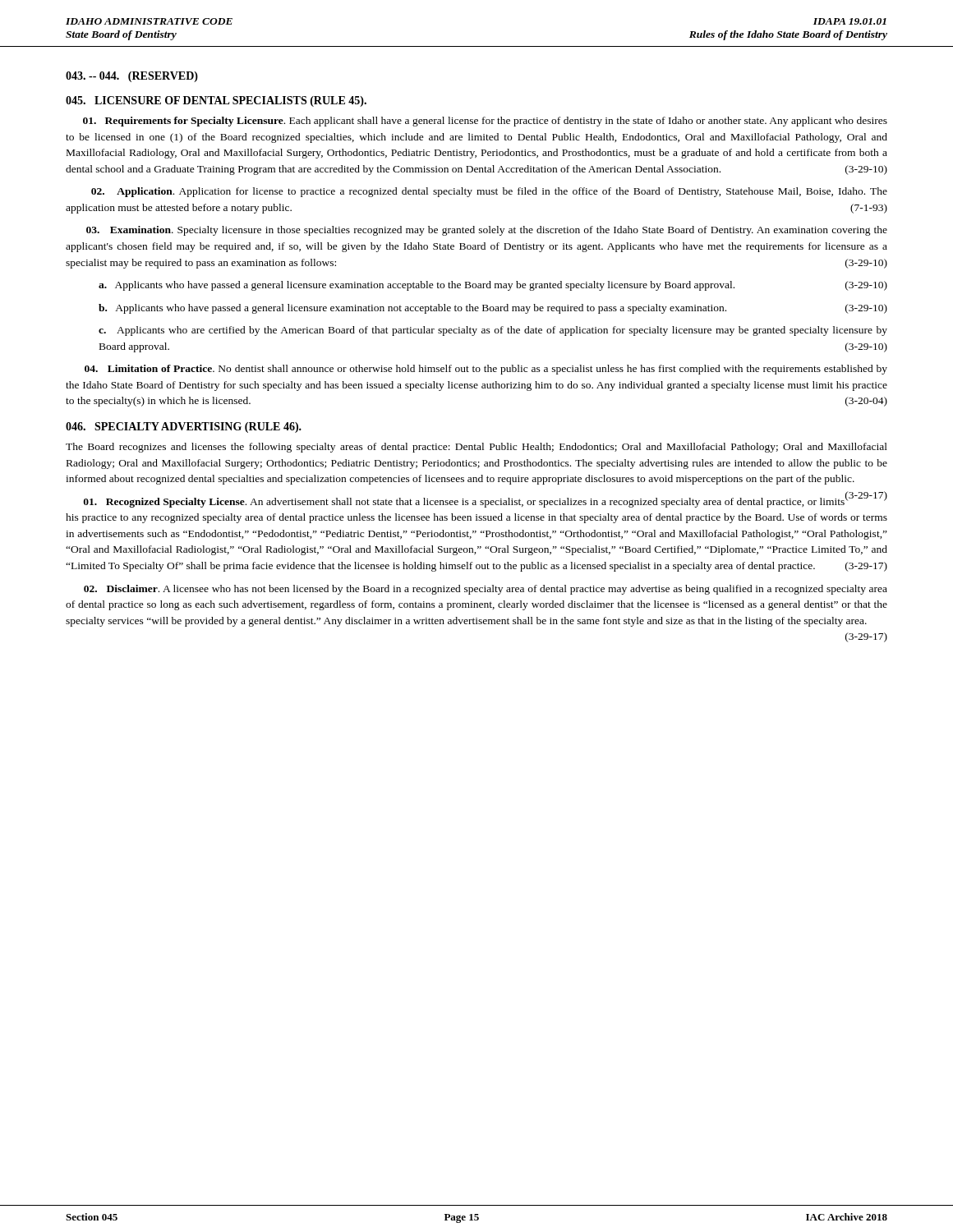Locate the text block that says "Disclaimer. A licensee who has"
The width and height of the screenshot is (953, 1232).
point(476,605)
